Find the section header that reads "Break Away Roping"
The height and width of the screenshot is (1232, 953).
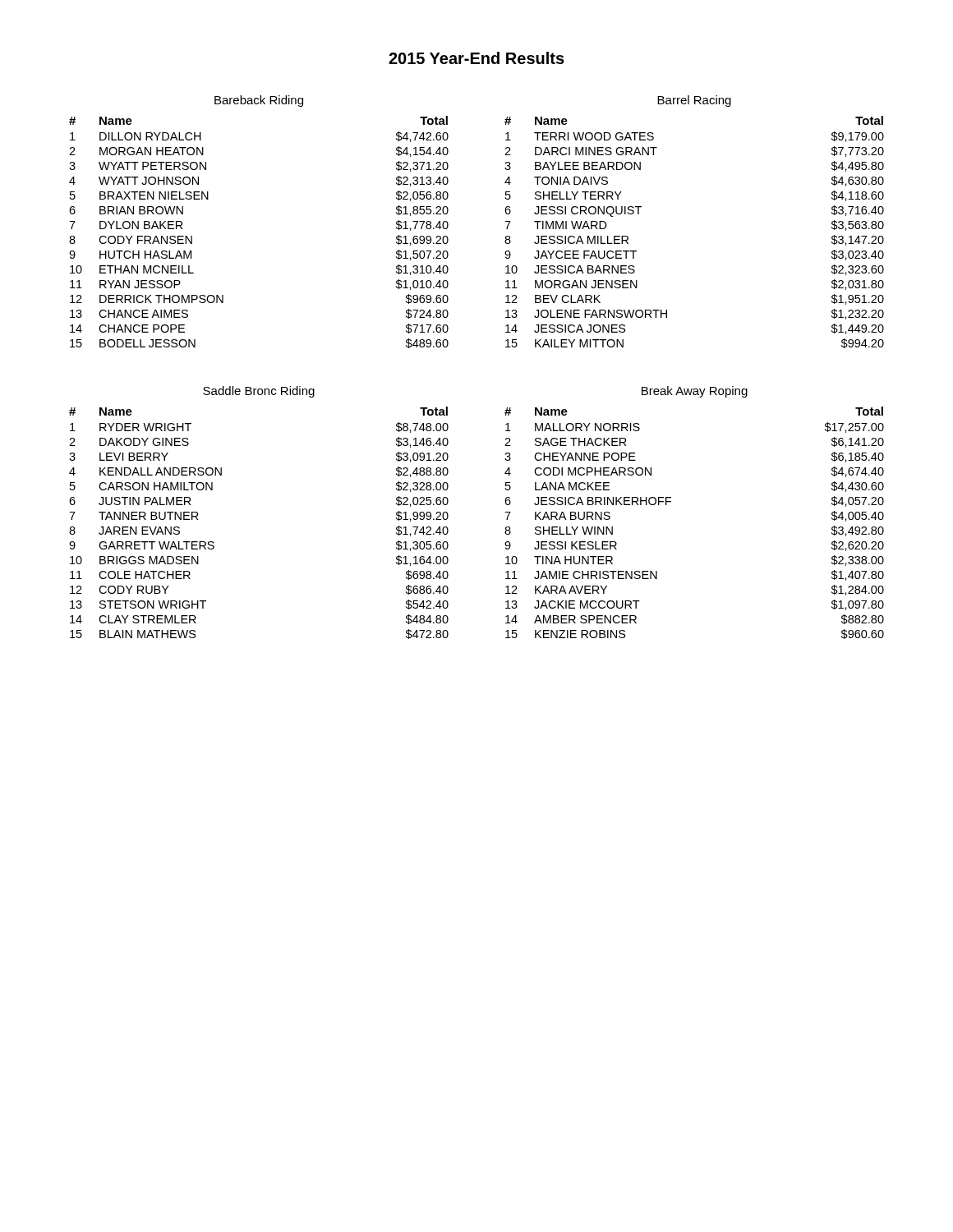[x=694, y=391]
